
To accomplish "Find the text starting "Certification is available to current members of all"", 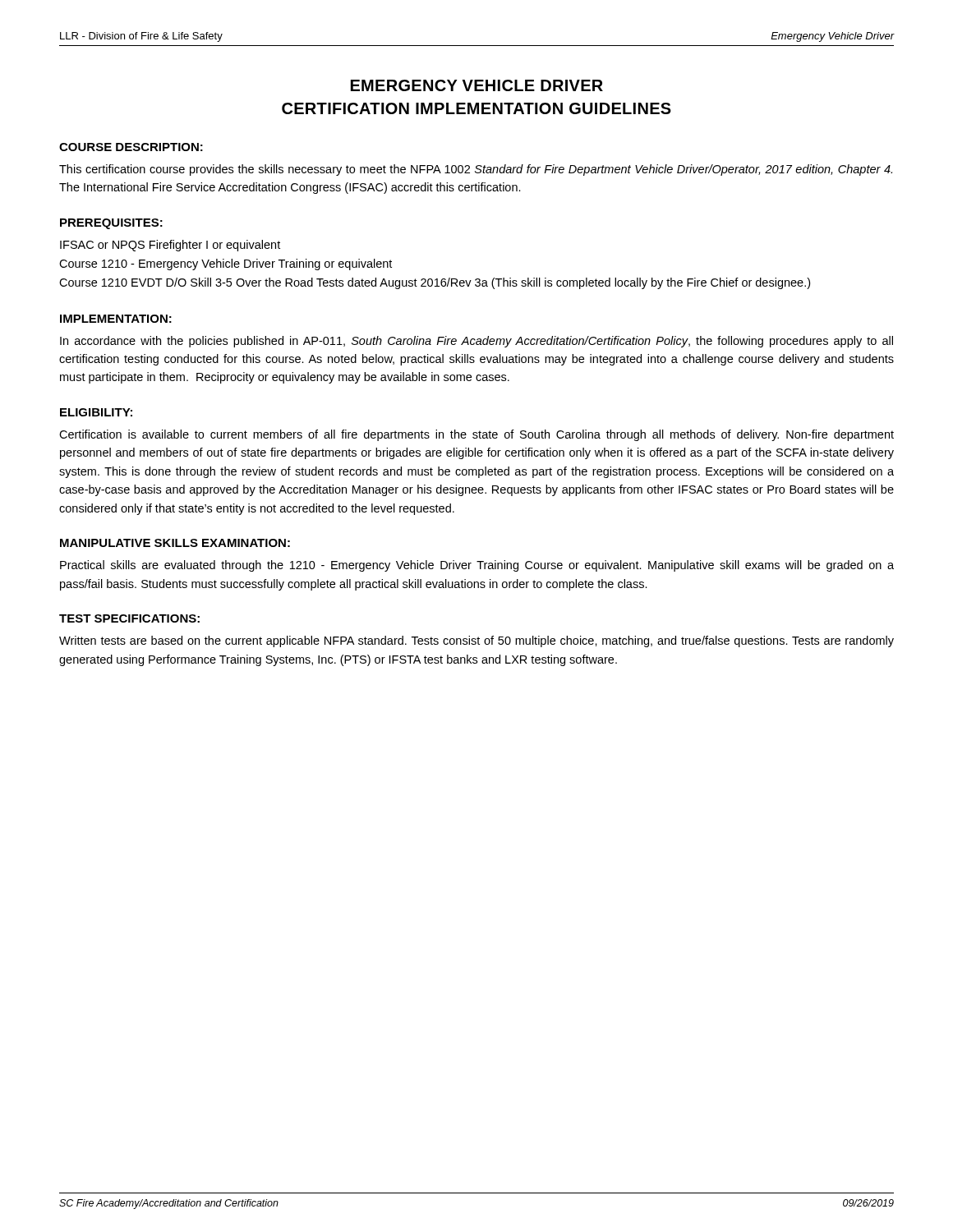I will [x=476, y=471].
